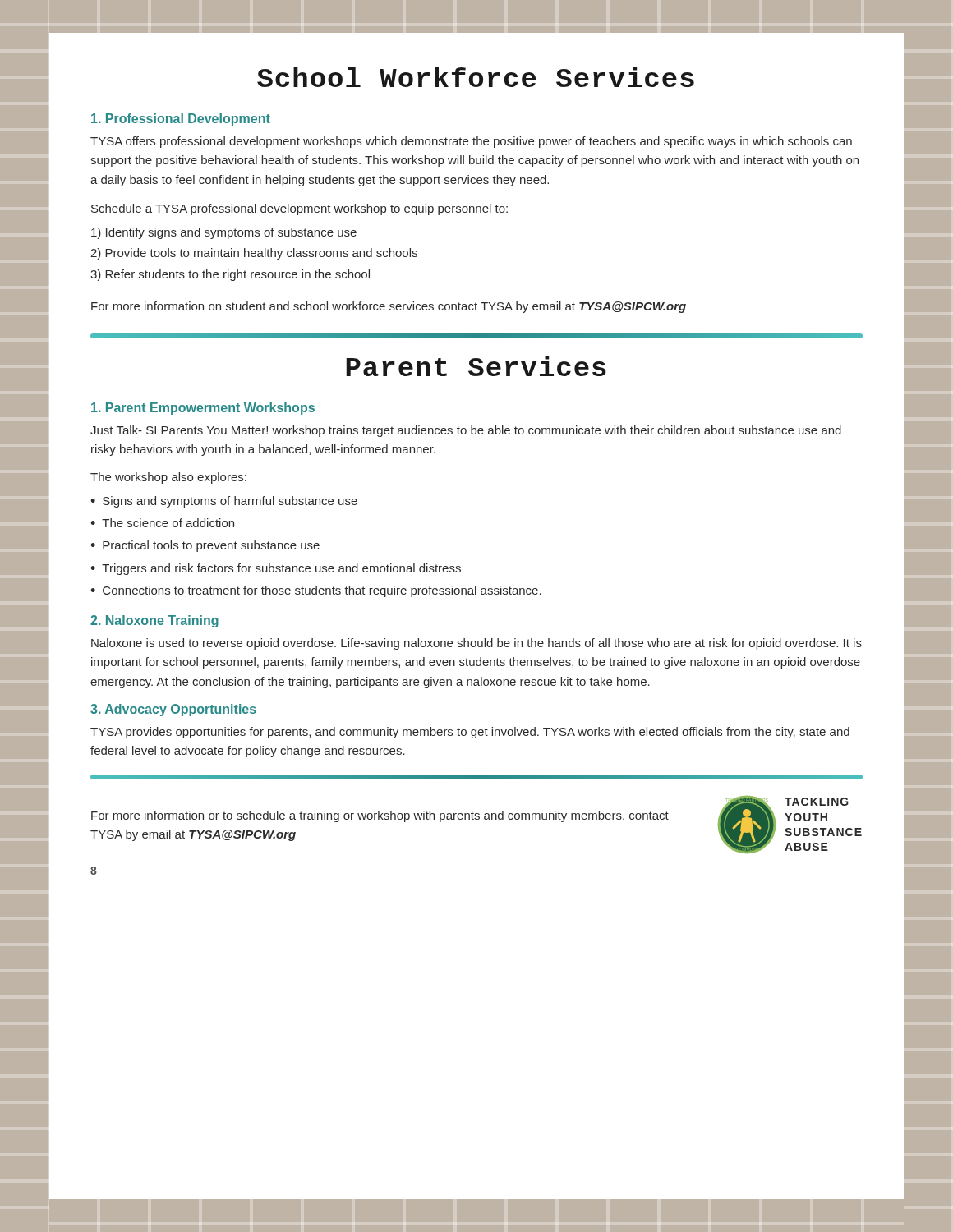953x1232 pixels.
Task: Find the block starting "Naloxone is used to reverse"
Action: coord(476,662)
